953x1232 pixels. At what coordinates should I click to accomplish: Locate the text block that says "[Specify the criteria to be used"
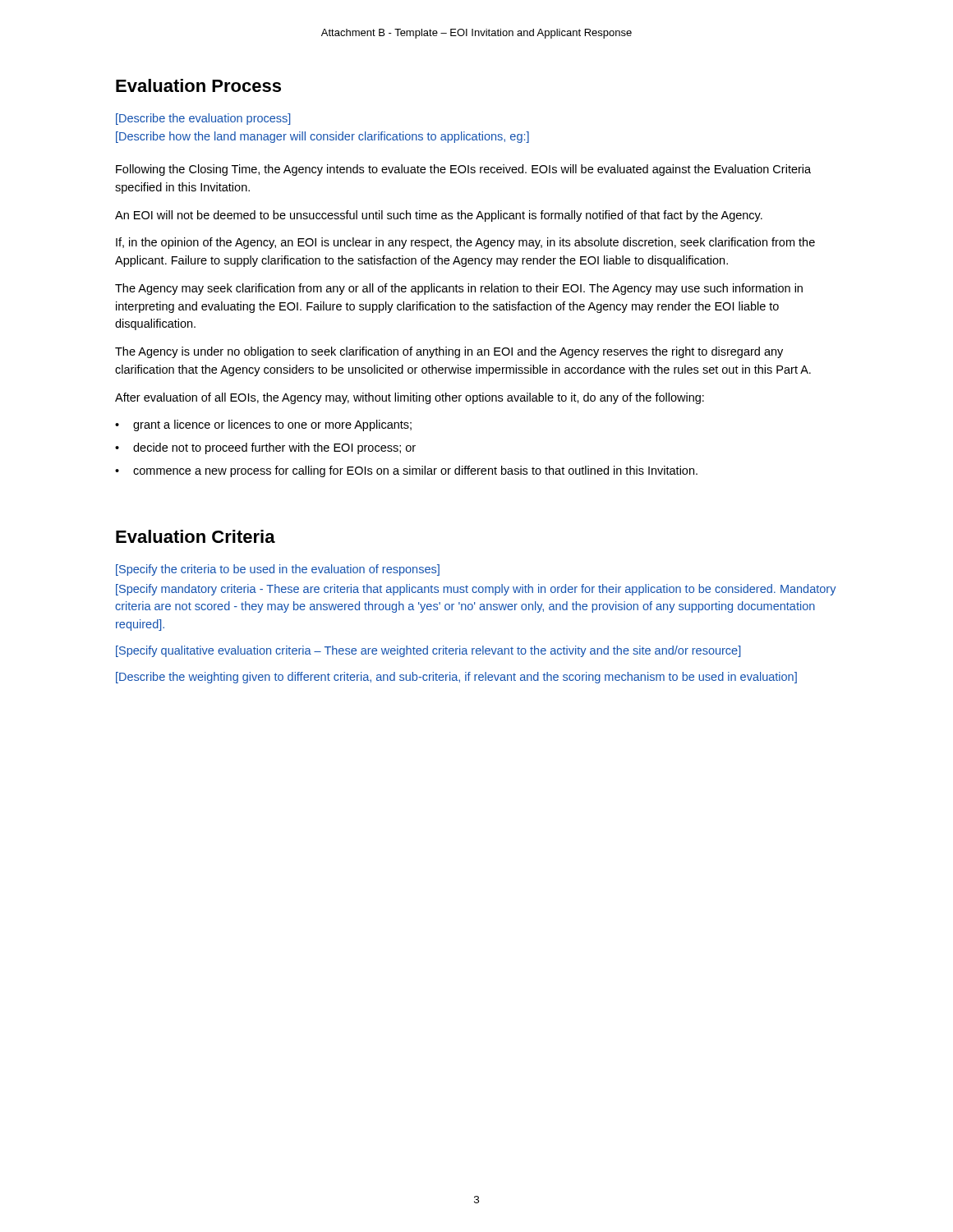point(278,570)
